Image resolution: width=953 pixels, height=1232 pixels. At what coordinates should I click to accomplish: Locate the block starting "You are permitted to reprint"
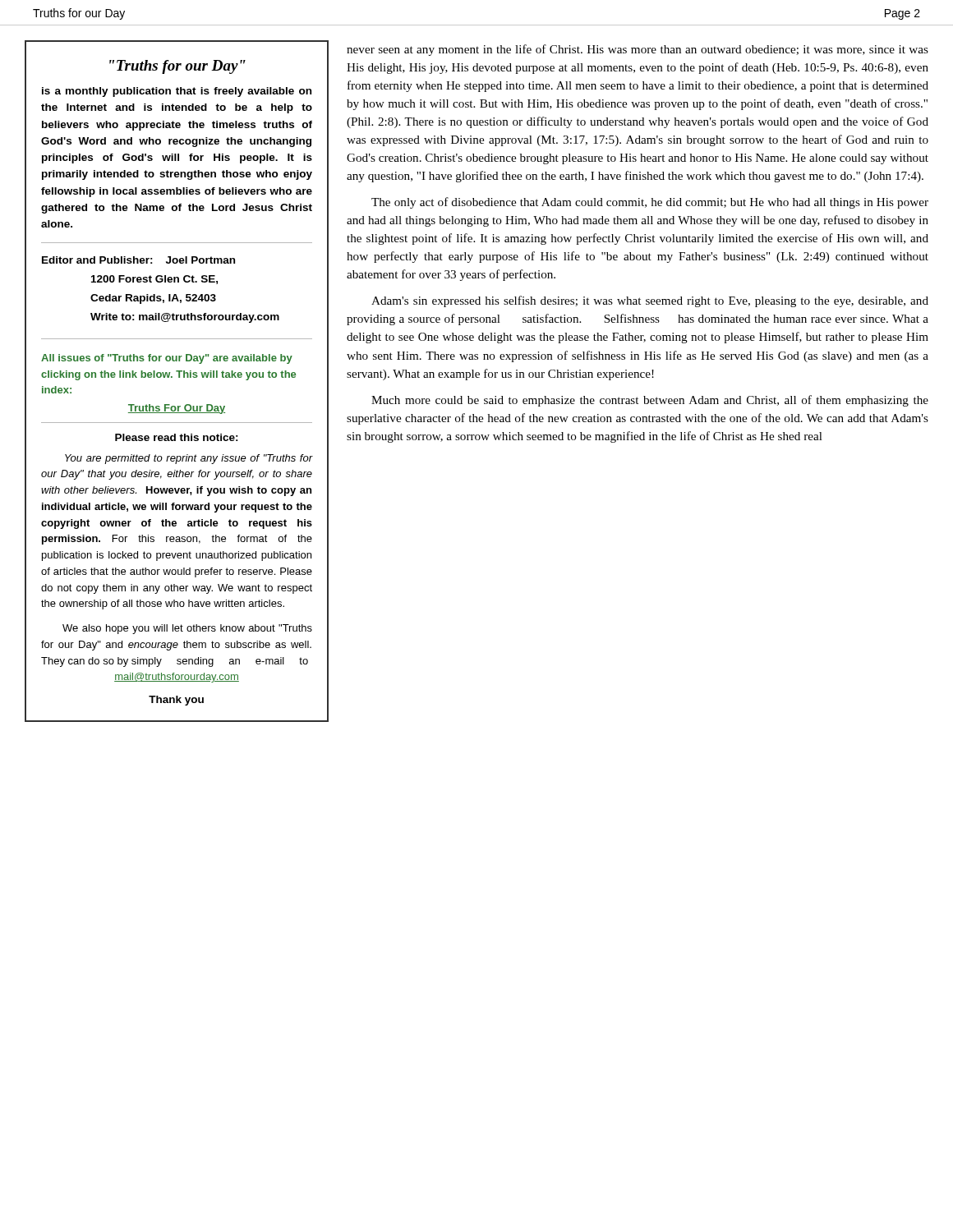coord(177,530)
